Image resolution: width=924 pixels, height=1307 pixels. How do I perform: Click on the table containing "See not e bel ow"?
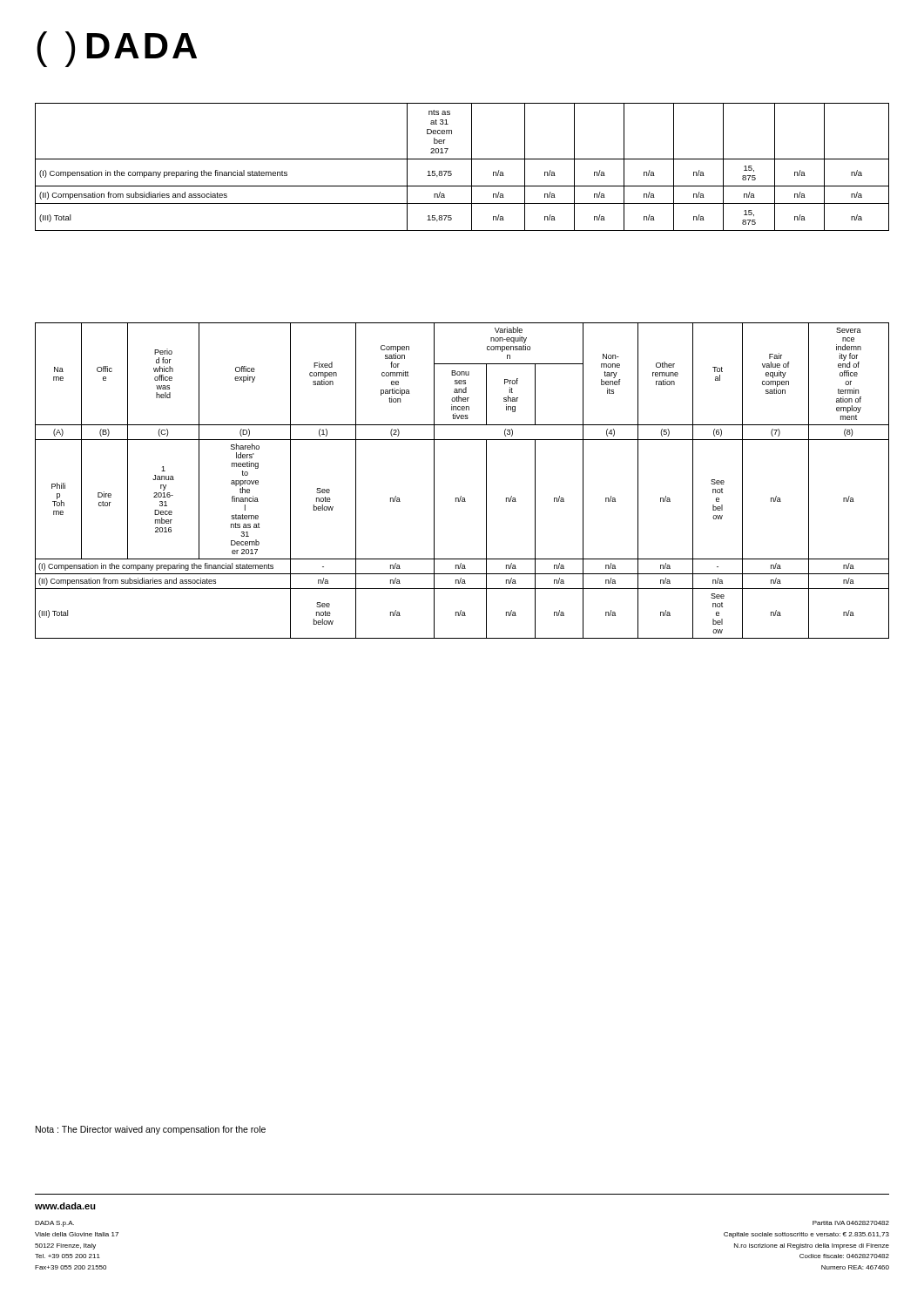pos(462,481)
